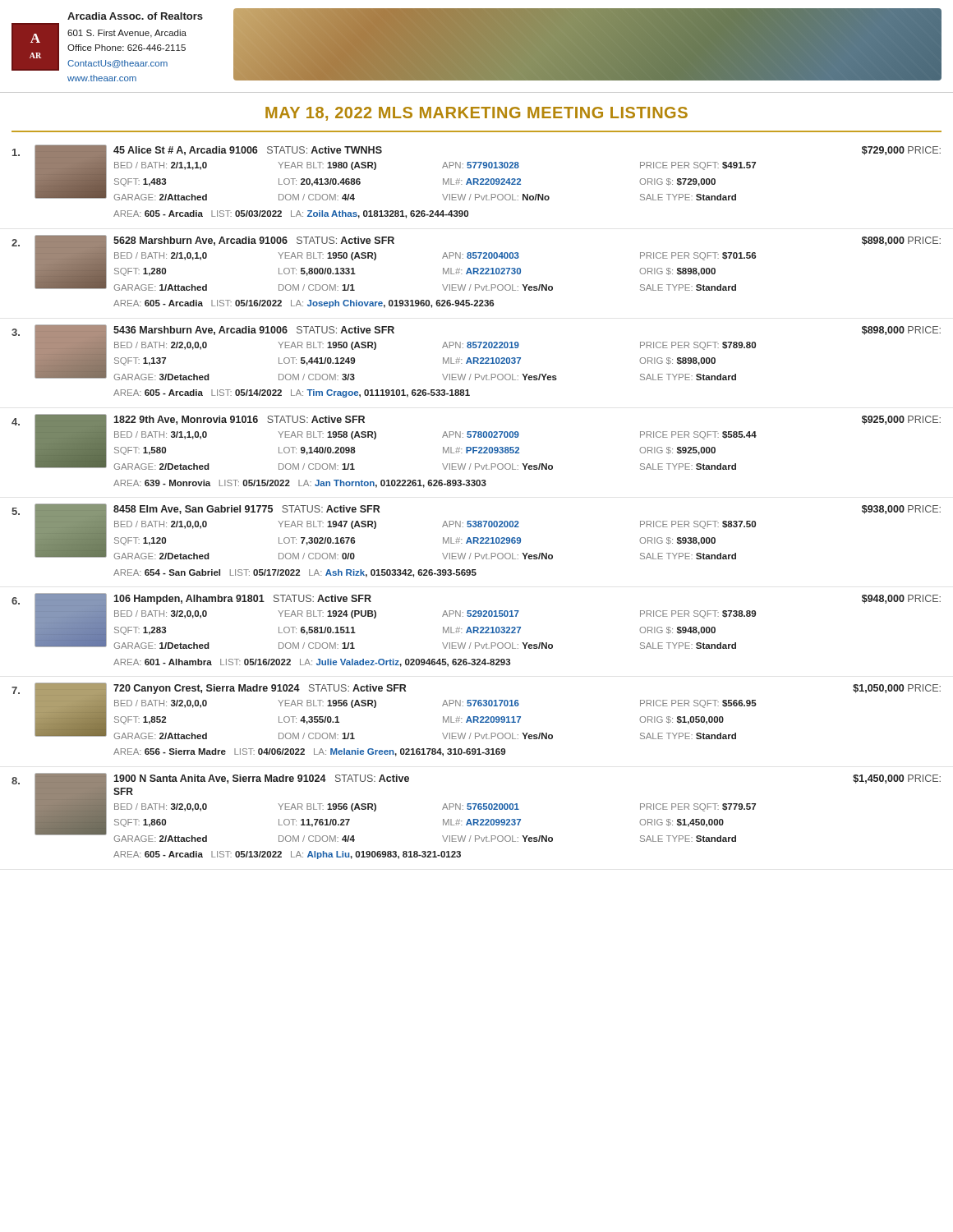
Task: Point to the block beginning "720 Canyon Crest, Sierra Madre 91024 STATUS:"
Action: [476, 722]
